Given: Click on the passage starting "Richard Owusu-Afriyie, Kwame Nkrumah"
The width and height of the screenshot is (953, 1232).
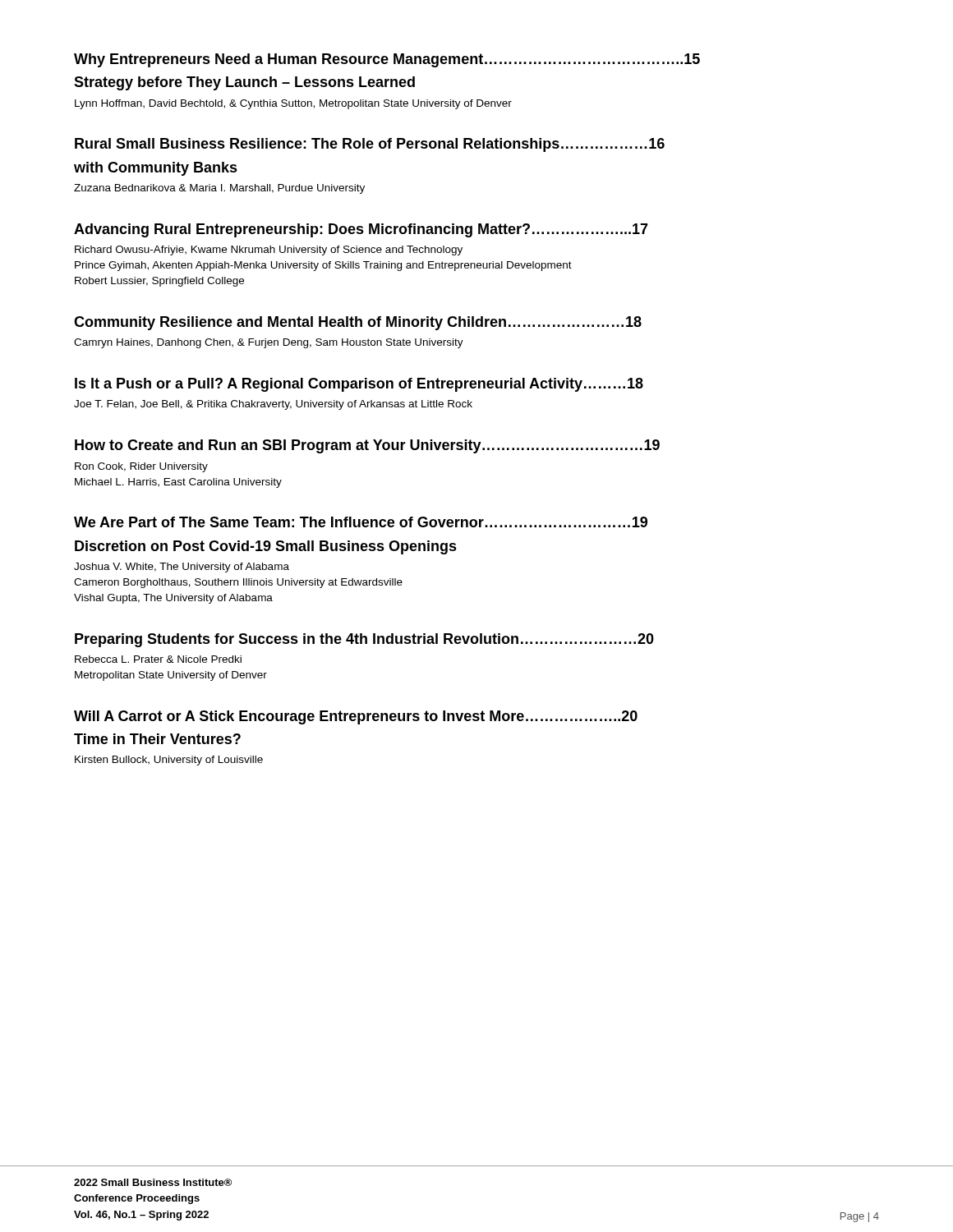Looking at the screenshot, I should (x=323, y=265).
